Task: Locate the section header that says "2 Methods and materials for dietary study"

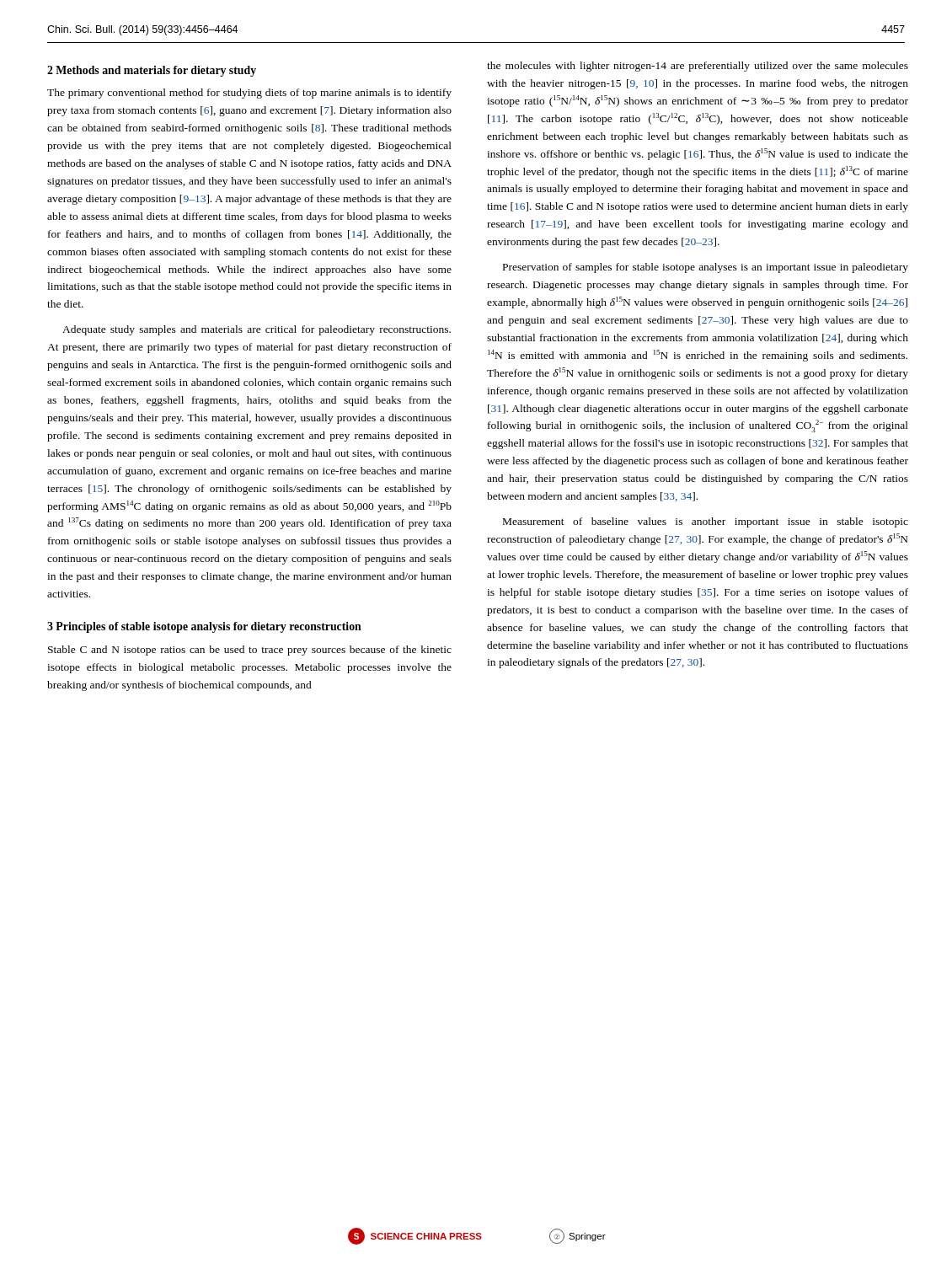Action: 152,70
